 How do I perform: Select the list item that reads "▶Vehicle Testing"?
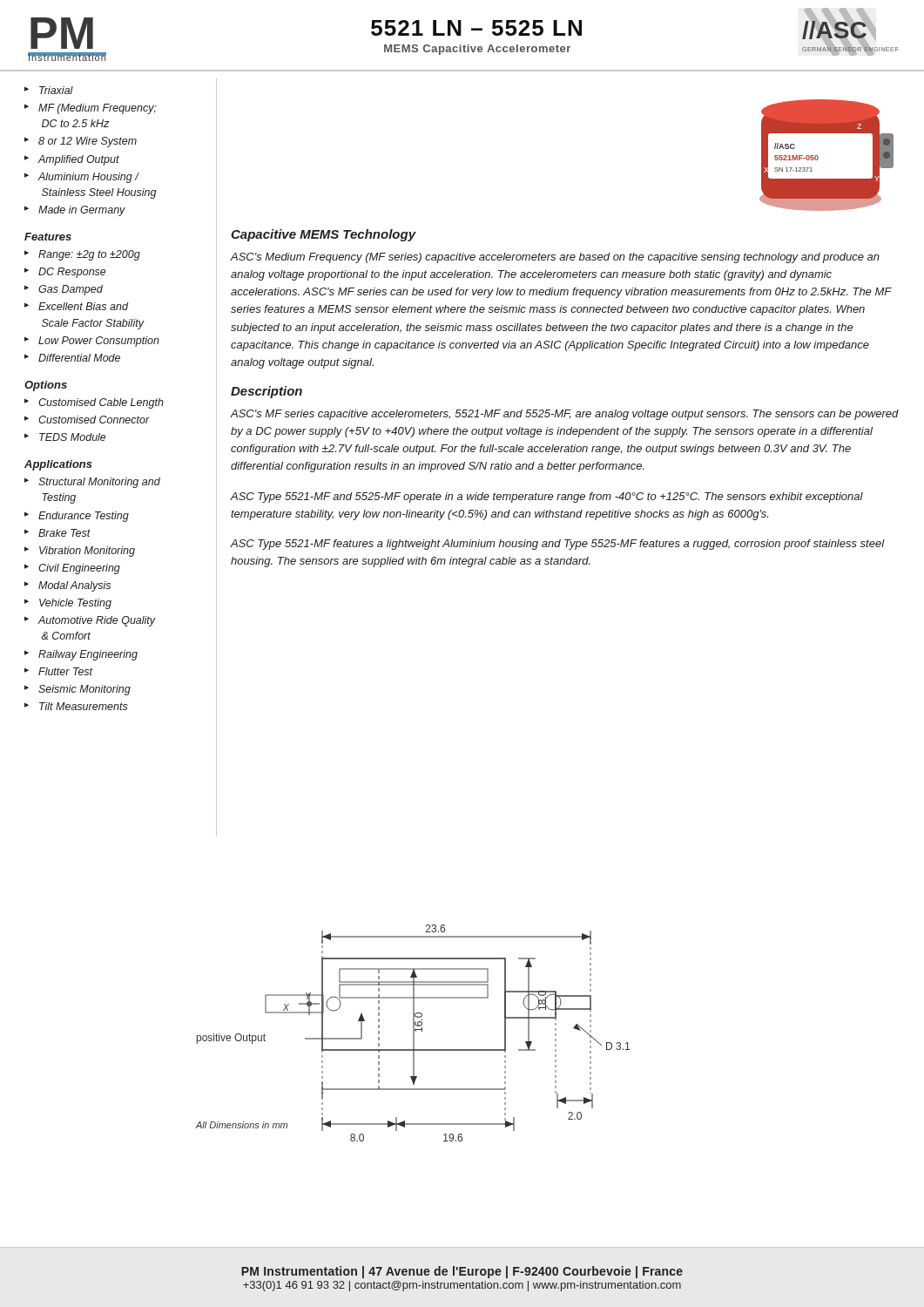tap(68, 603)
